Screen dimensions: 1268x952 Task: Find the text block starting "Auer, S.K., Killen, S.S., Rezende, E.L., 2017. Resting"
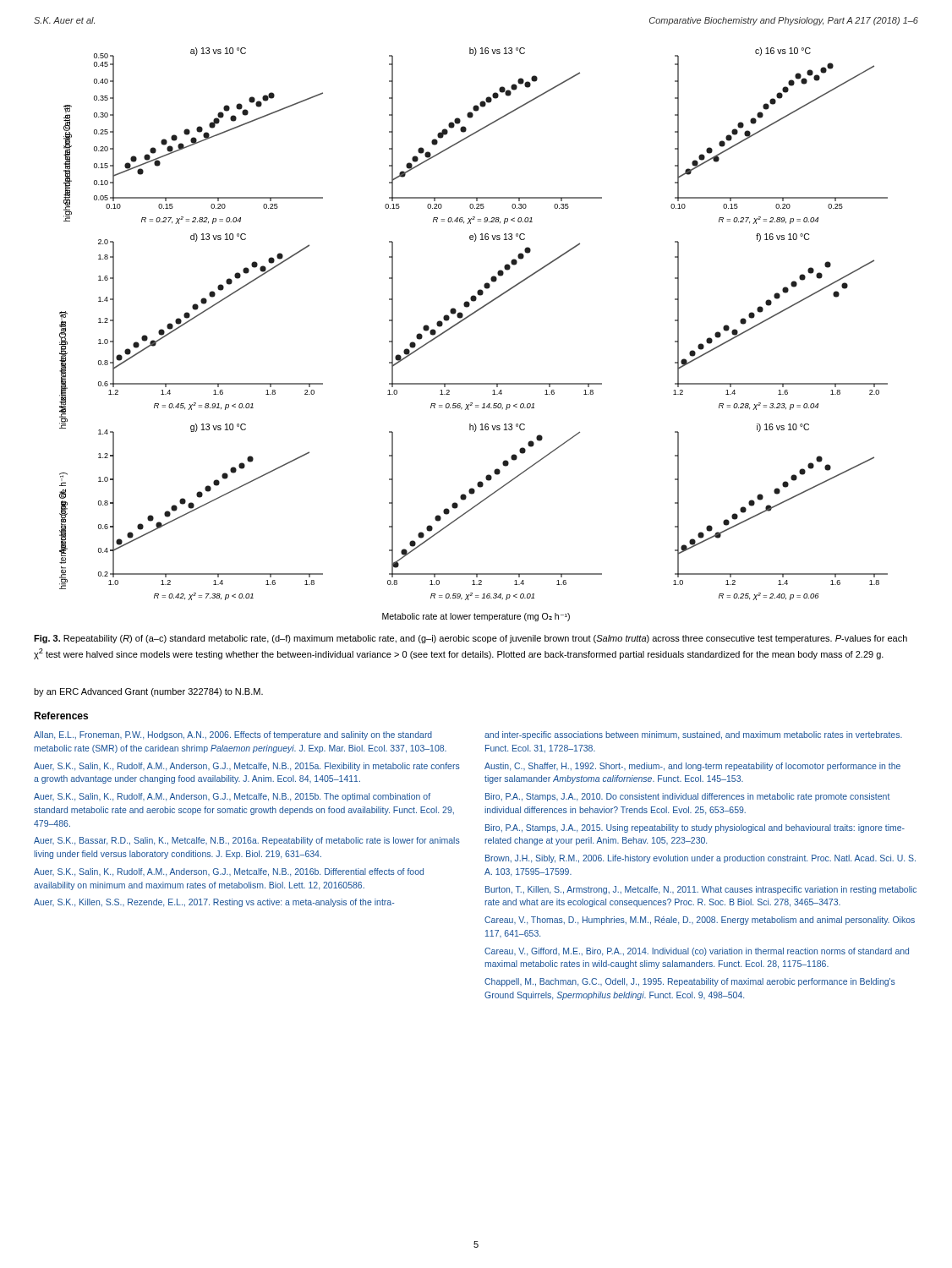pos(214,902)
